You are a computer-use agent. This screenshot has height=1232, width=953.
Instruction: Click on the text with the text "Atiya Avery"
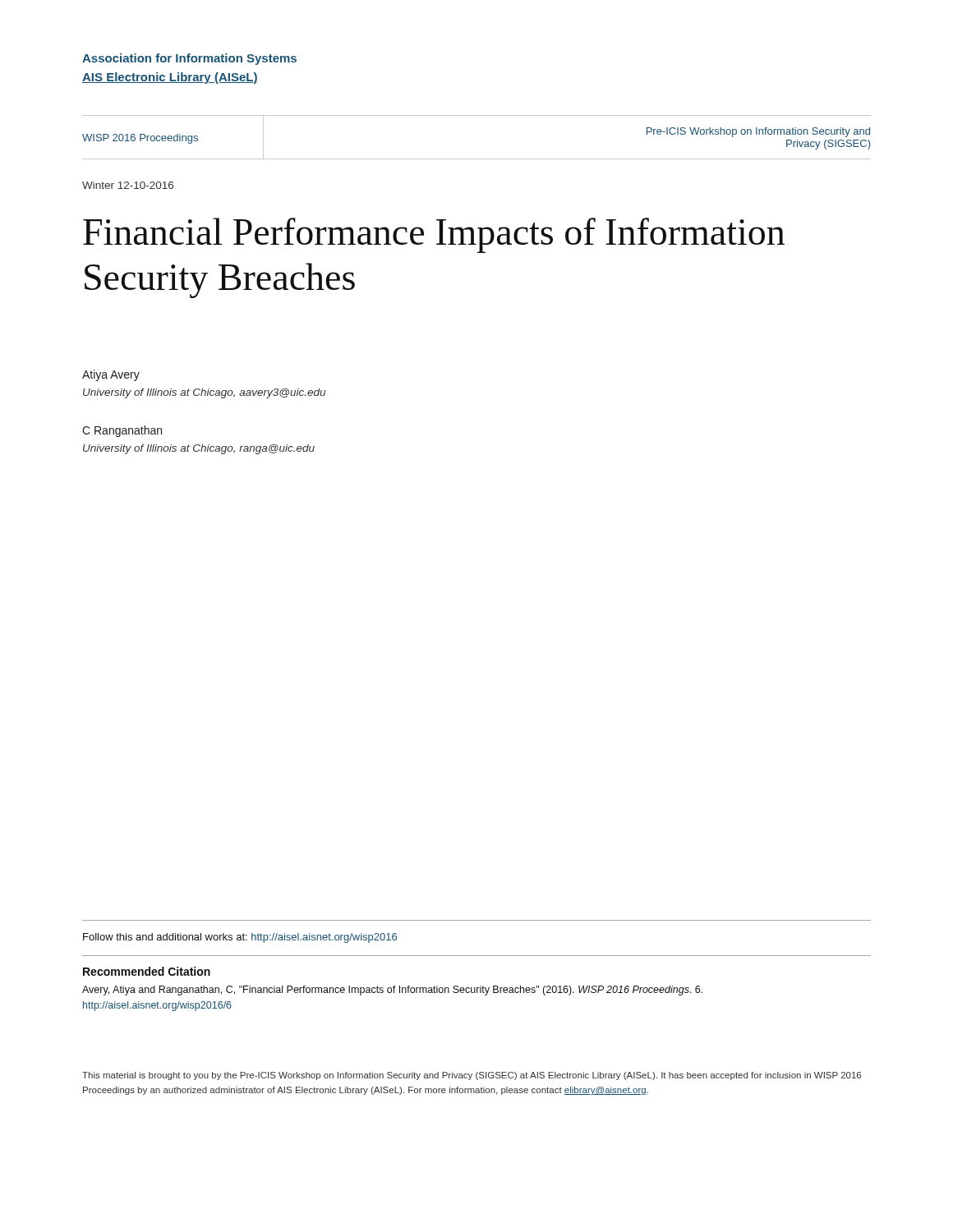coord(111,375)
